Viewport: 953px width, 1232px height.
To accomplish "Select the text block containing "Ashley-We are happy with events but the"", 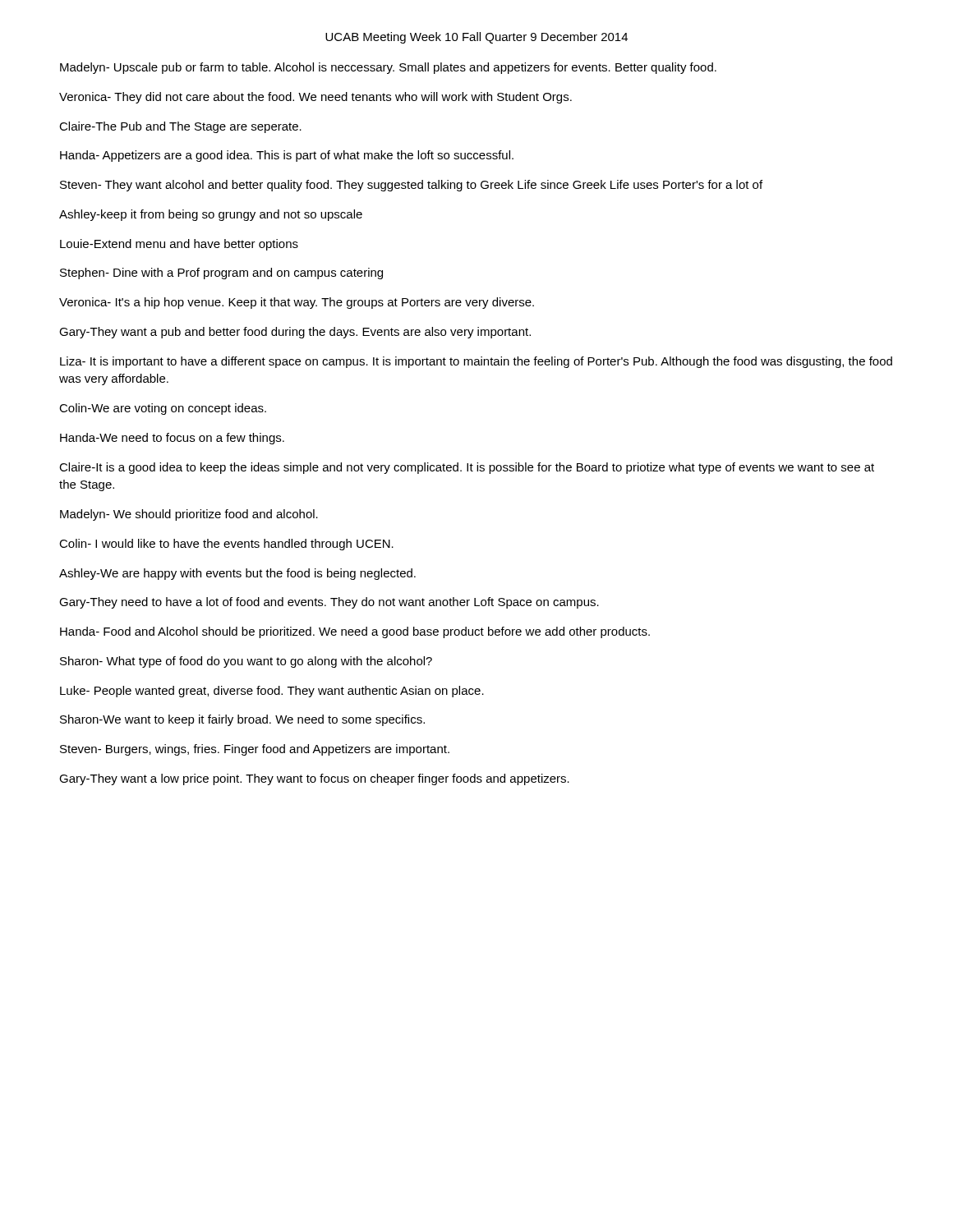I will click(238, 572).
